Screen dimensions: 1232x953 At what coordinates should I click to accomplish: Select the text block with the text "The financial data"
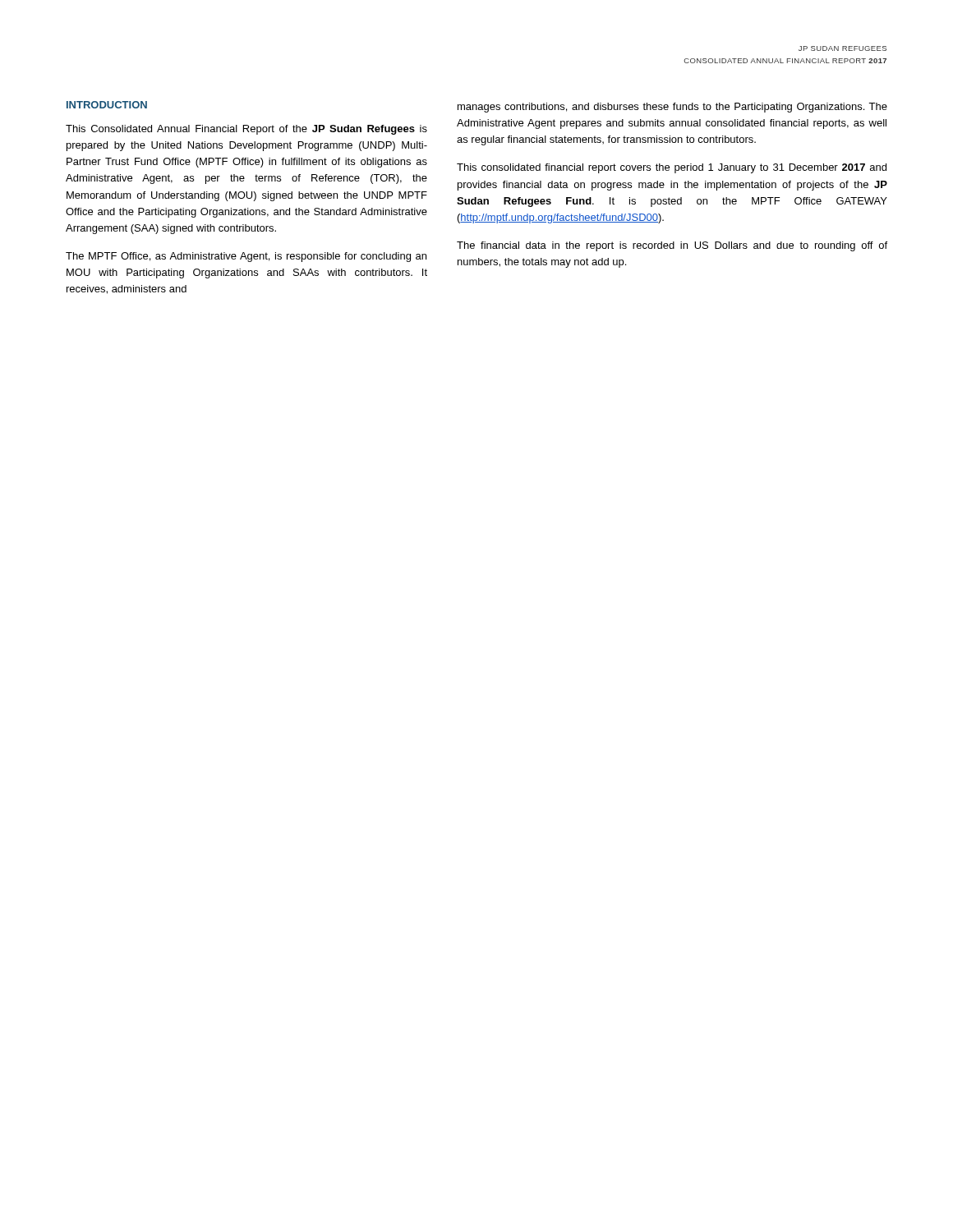[672, 253]
